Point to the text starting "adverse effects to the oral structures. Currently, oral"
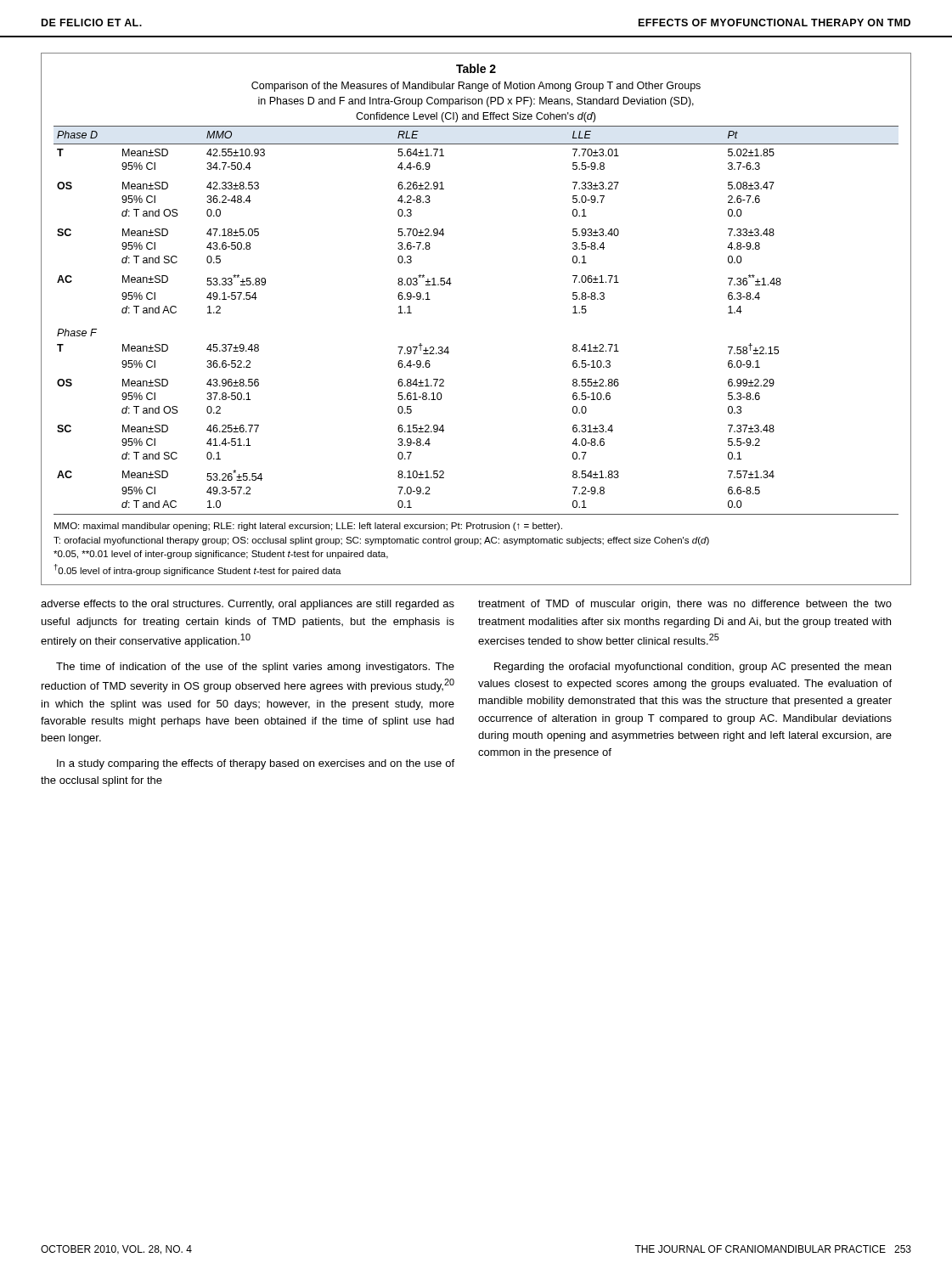 tap(248, 622)
